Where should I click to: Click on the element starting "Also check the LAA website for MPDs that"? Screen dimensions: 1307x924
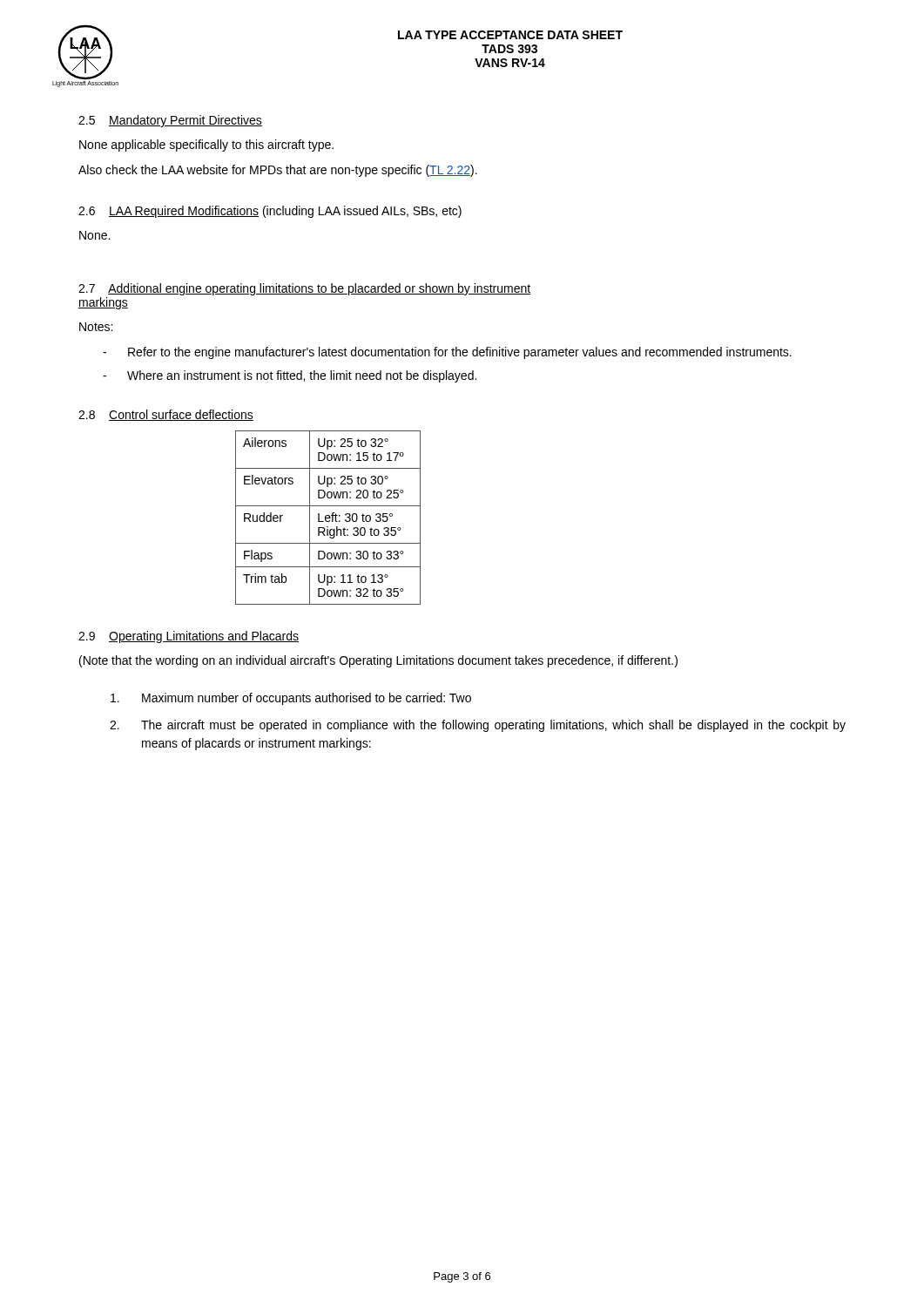tap(278, 170)
